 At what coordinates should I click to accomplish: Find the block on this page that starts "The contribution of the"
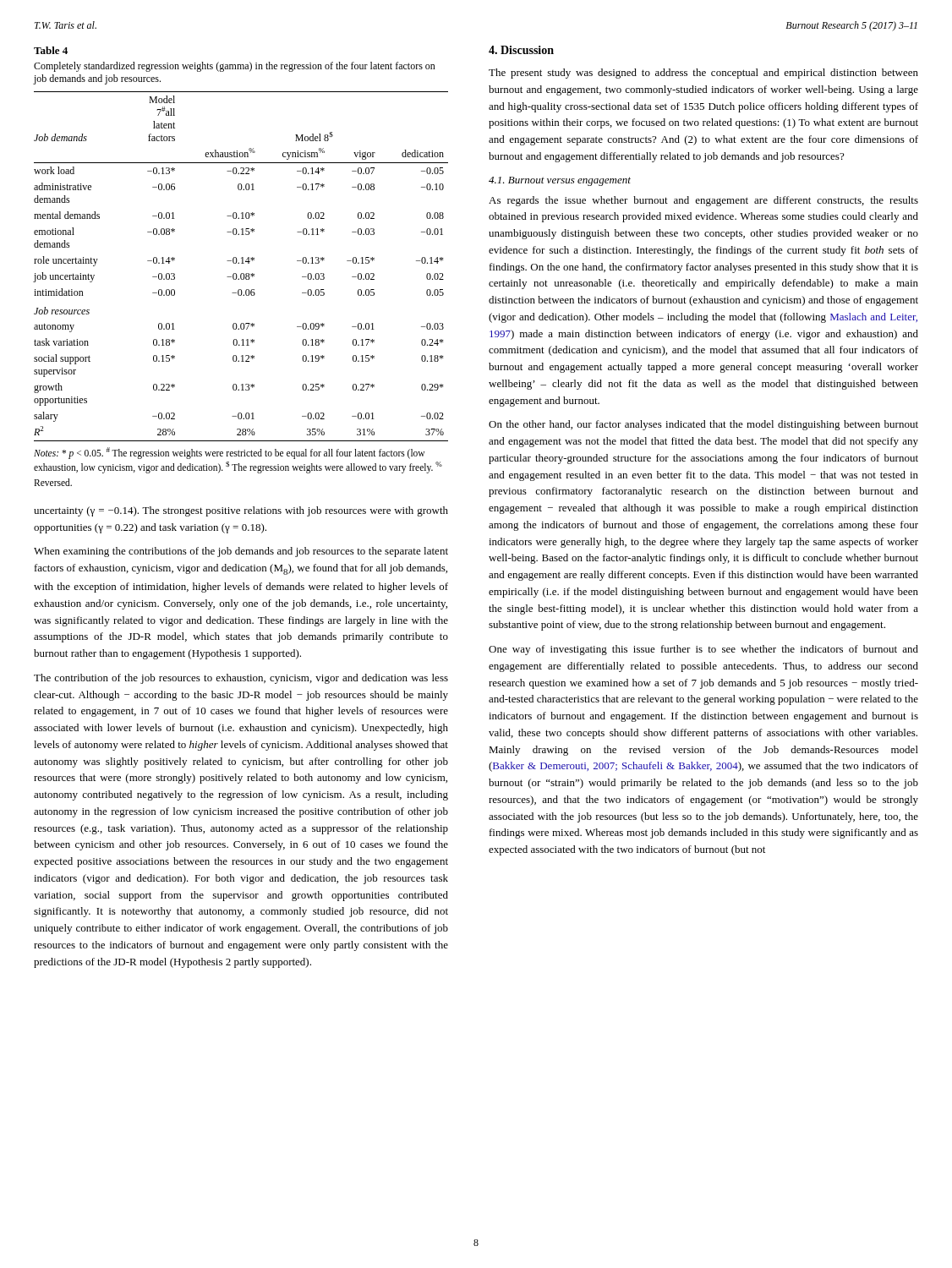[x=241, y=819]
